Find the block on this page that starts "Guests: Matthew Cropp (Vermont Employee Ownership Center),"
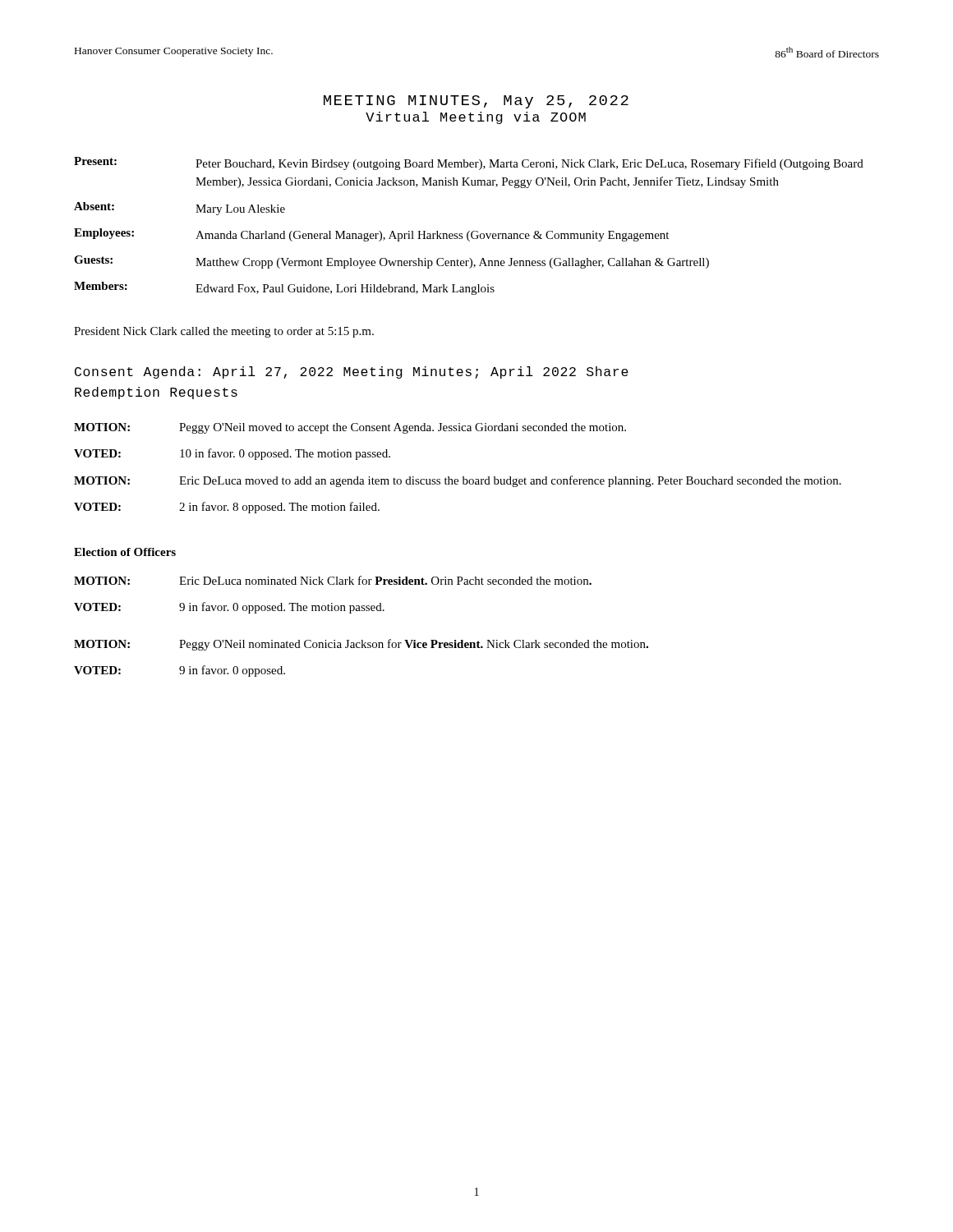The height and width of the screenshot is (1232, 953). [476, 262]
